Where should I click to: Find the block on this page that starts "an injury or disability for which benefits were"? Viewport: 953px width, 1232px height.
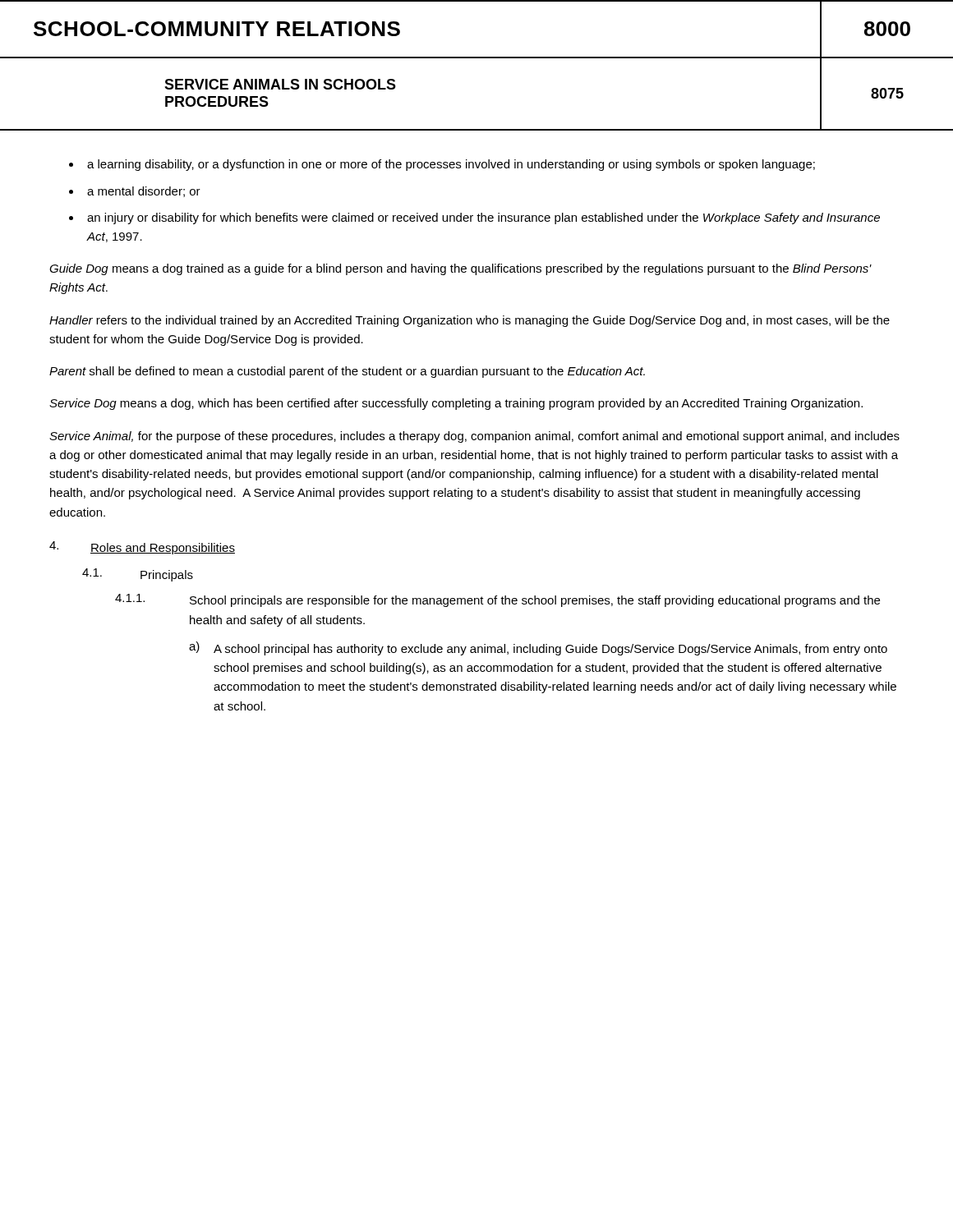point(484,227)
